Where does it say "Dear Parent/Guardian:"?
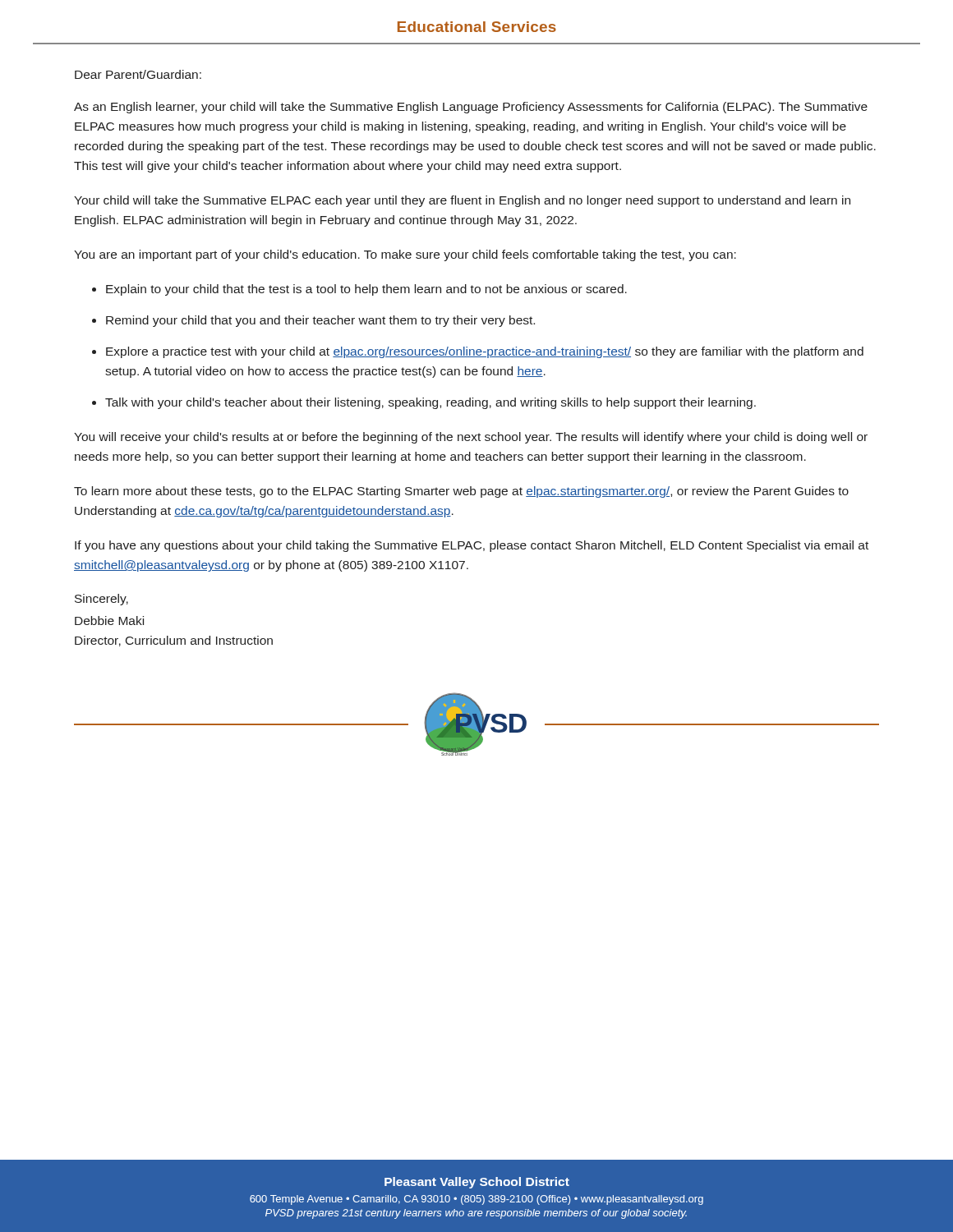Image resolution: width=953 pixels, height=1232 pixels. 138,74
